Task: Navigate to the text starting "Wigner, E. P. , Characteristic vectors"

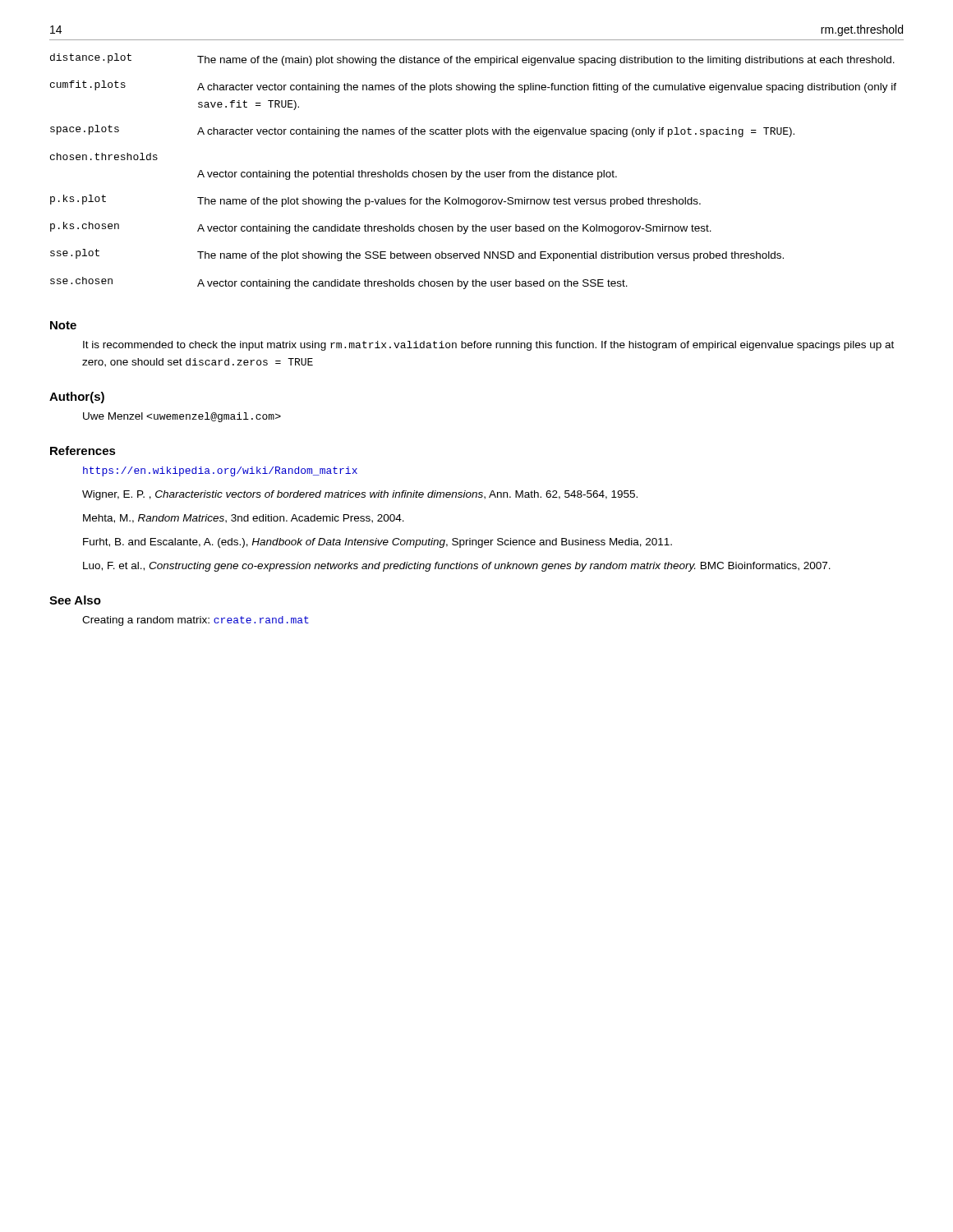Action: tap(360, 494)
